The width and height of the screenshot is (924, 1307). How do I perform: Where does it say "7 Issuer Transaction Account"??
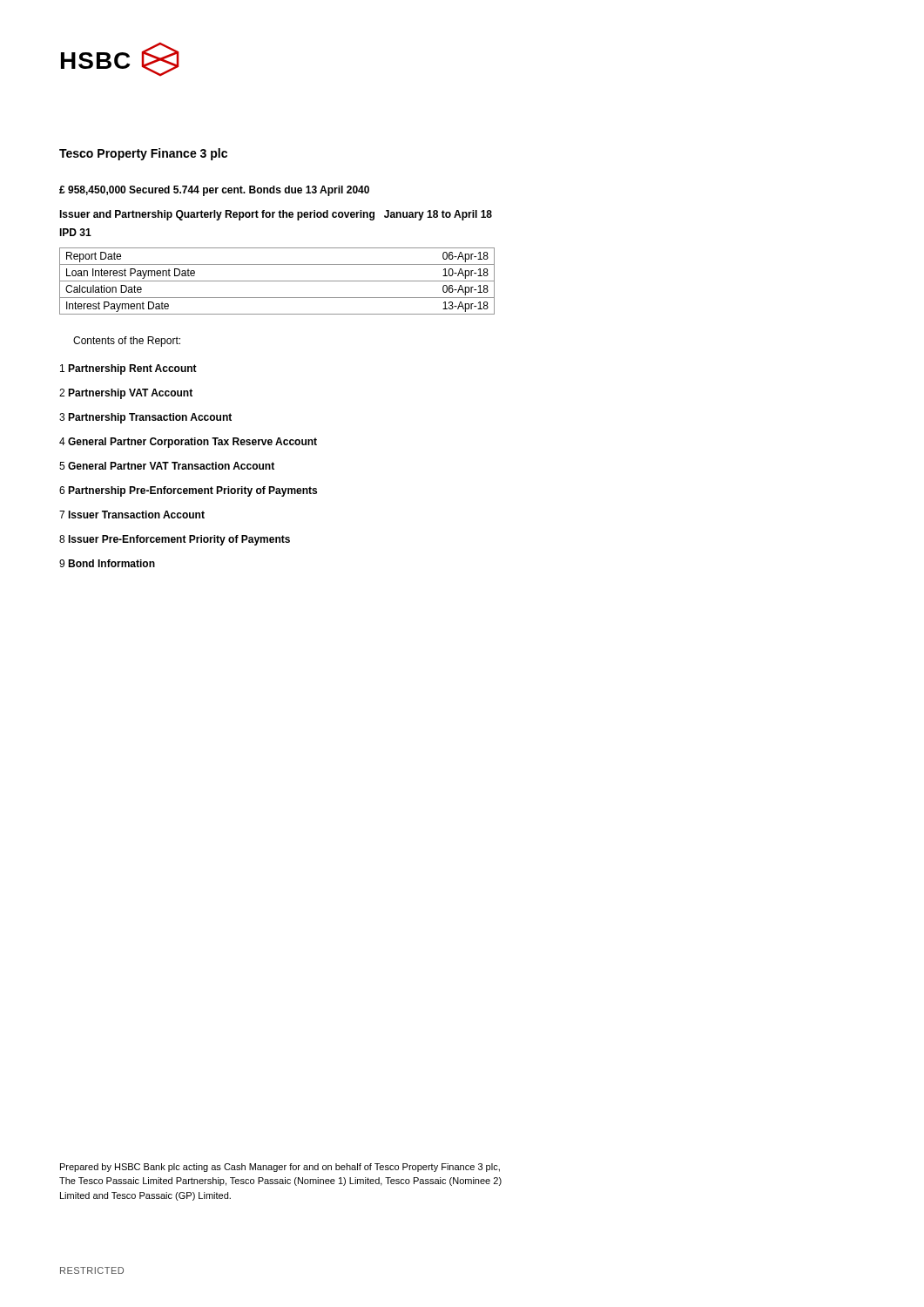pyautogui.click(x=132, y=515)
